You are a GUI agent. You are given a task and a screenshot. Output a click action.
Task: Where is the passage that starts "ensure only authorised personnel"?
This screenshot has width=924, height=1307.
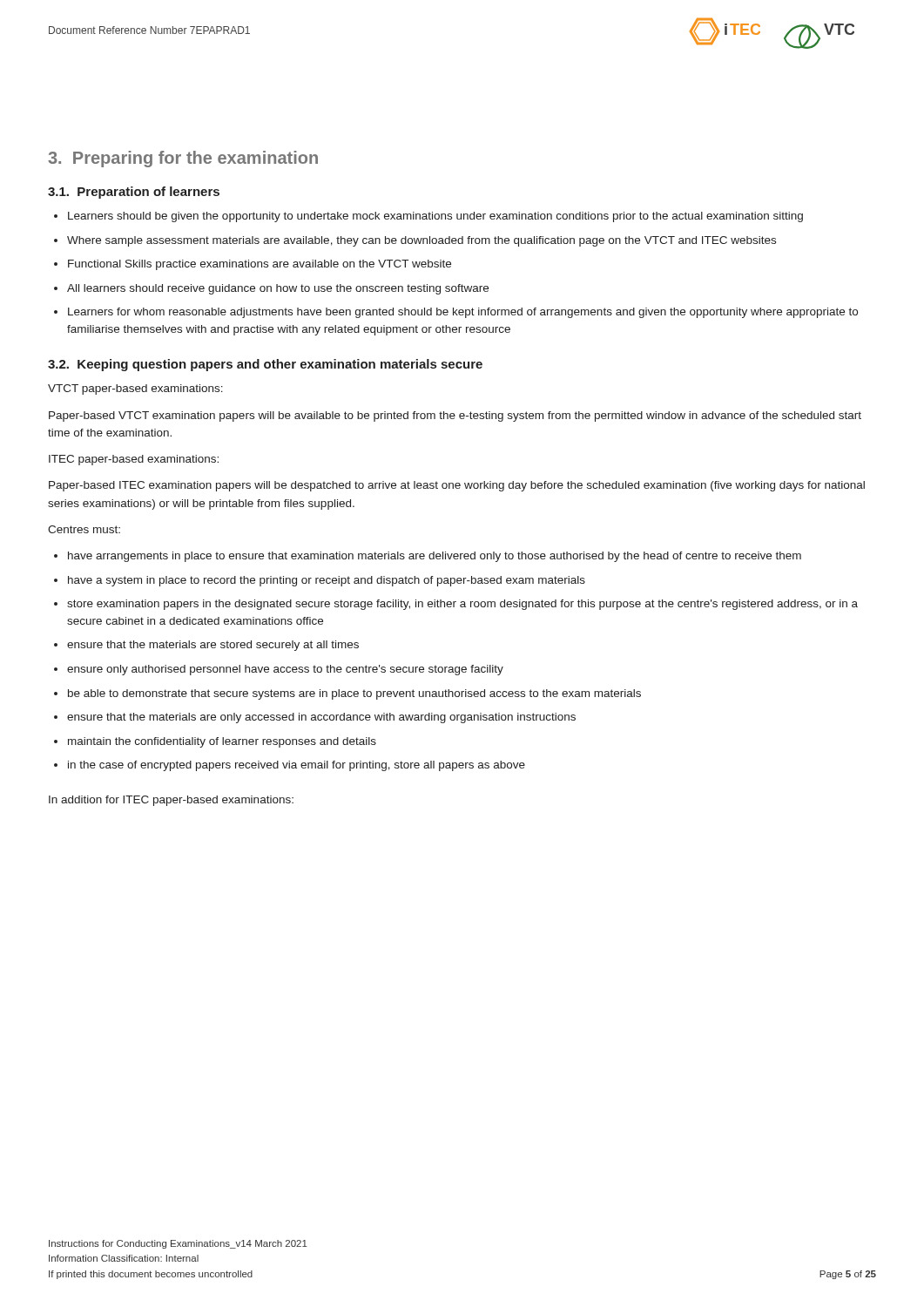285,669
